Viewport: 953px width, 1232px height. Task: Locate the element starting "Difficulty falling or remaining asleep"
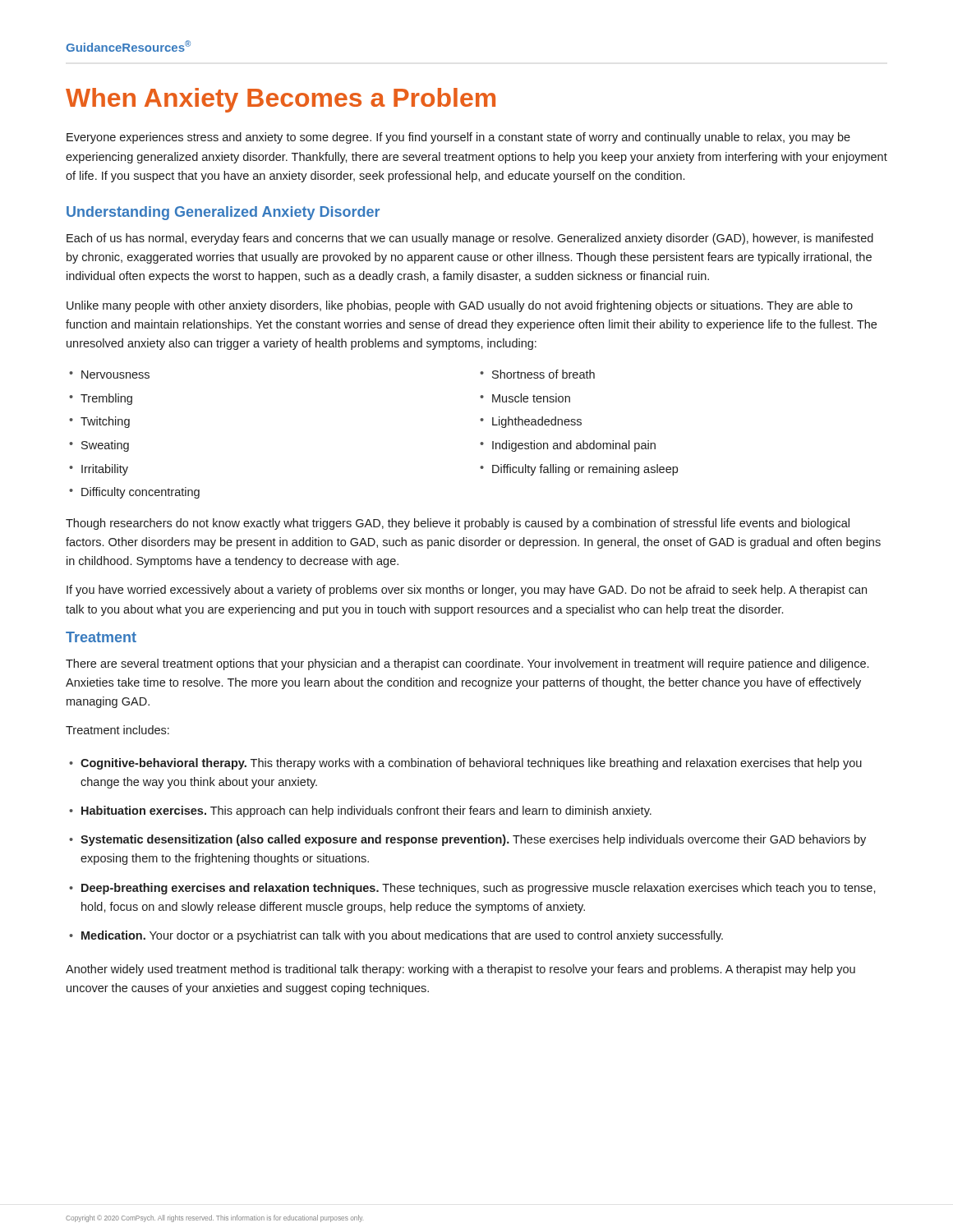(x=682, y=469)
